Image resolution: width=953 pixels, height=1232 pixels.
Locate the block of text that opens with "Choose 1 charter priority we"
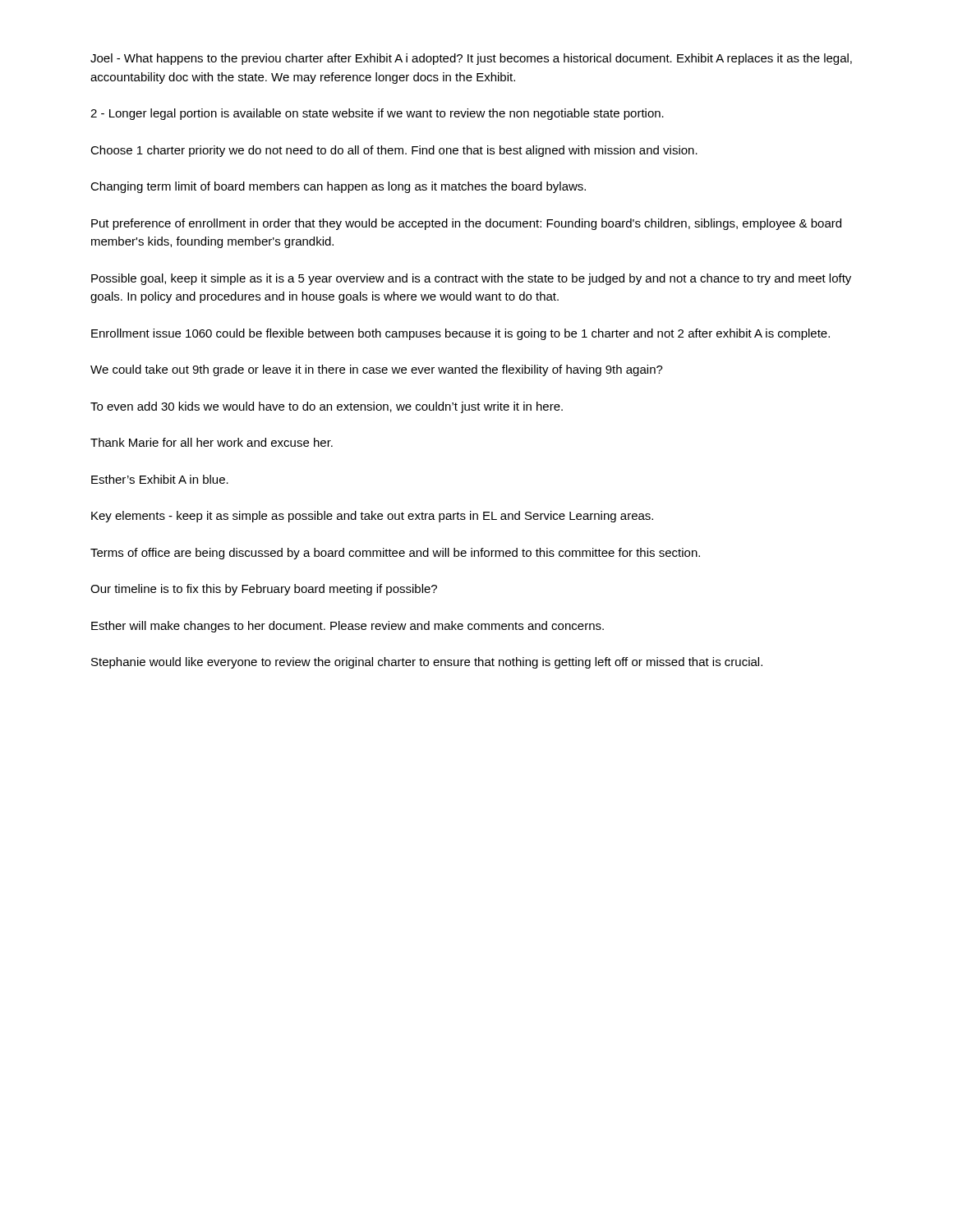point(394,150)
